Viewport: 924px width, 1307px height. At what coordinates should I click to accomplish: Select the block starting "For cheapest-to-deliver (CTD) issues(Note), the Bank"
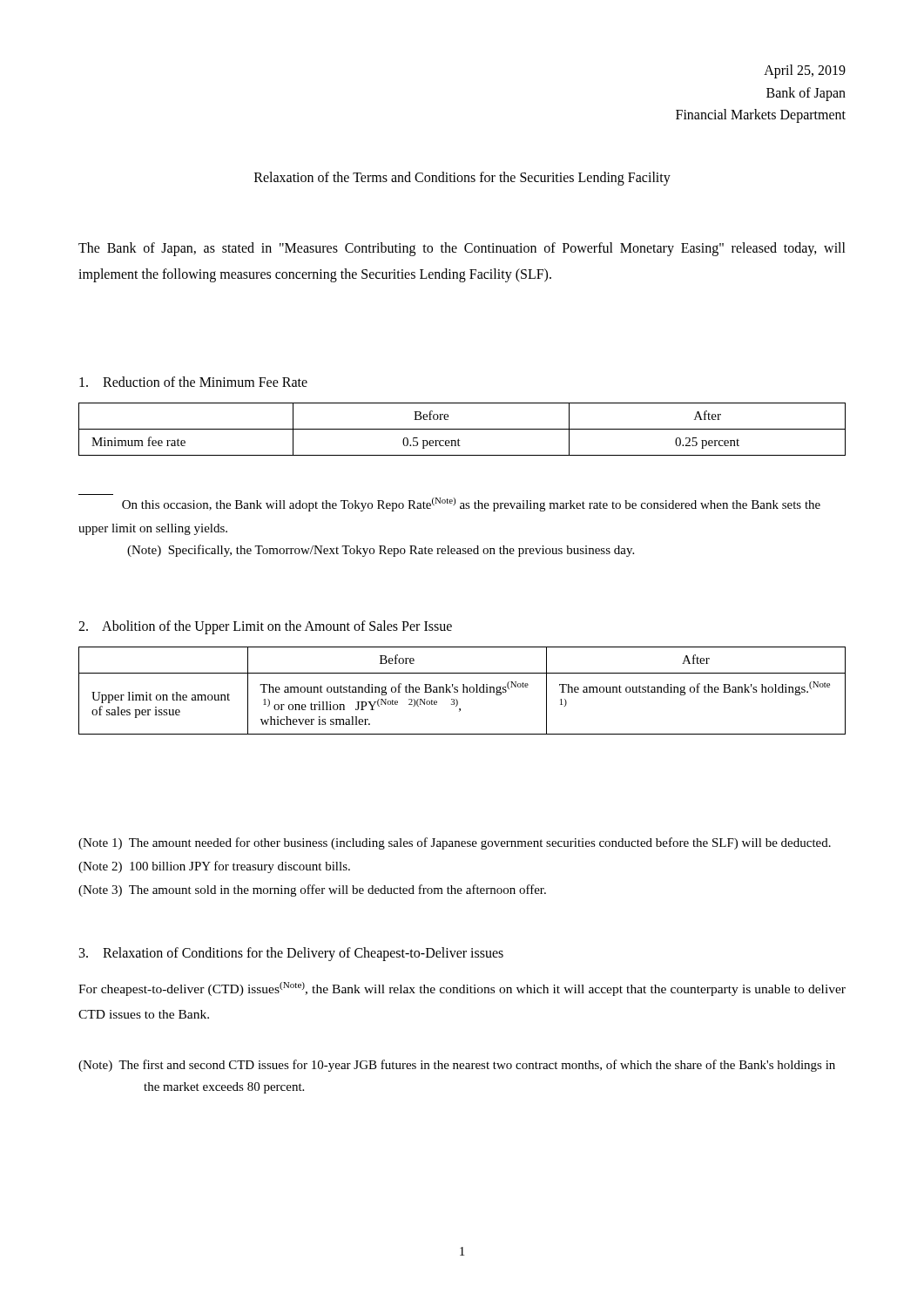(462, 1000)
